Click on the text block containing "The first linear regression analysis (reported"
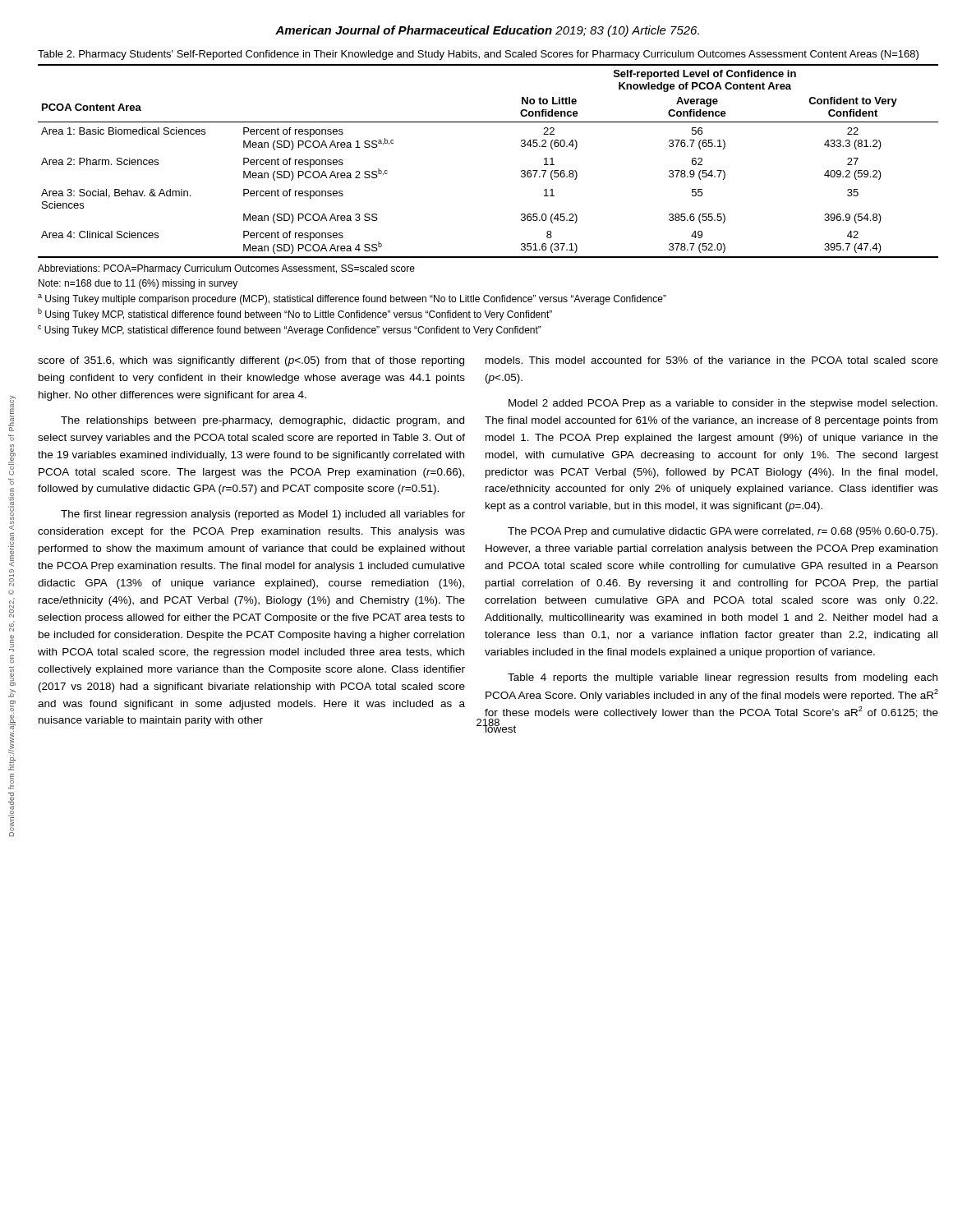The width and height of the screenshot is (953, 1232). [251, 617]
